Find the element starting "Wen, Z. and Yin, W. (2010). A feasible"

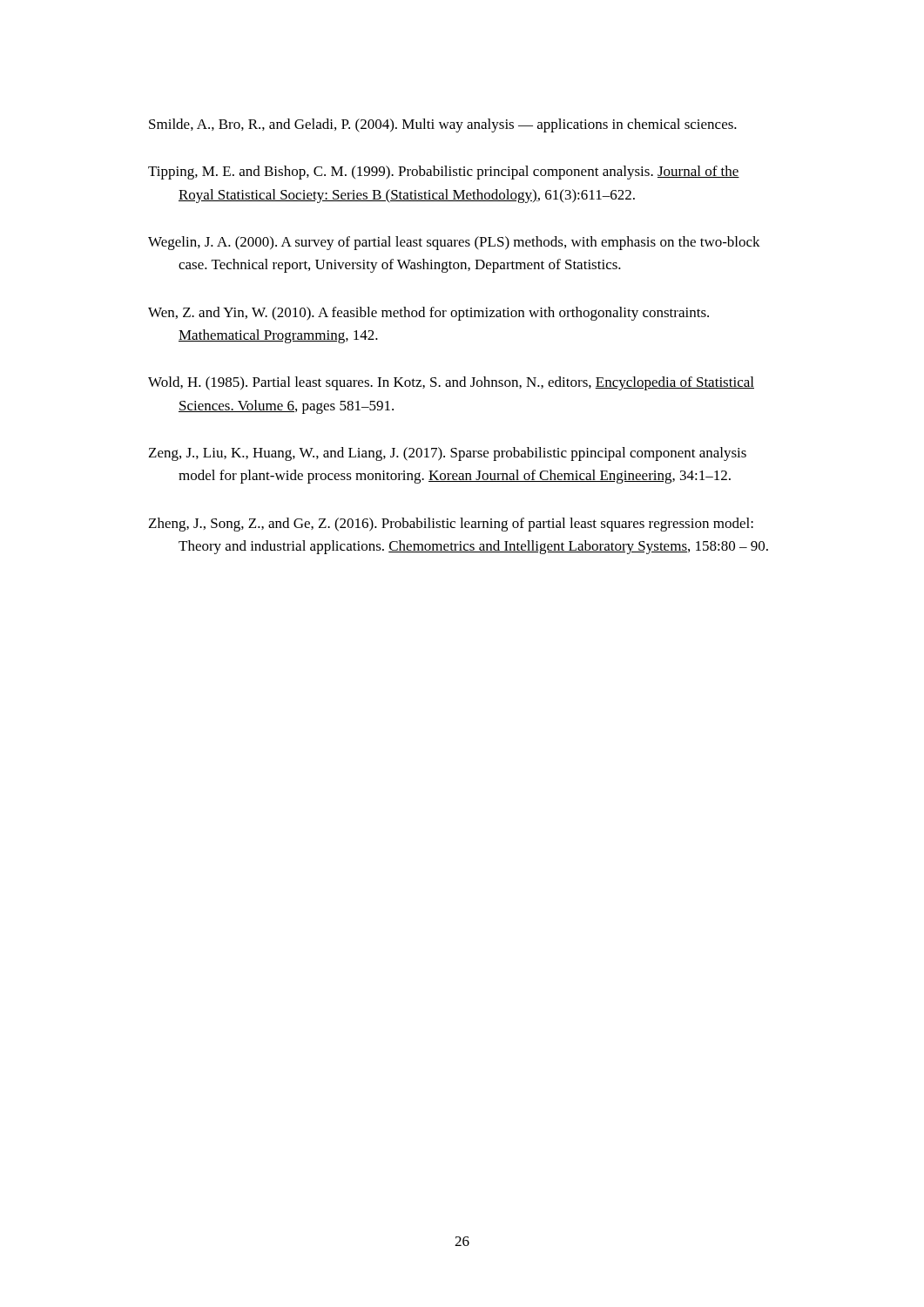pos(462,324)
